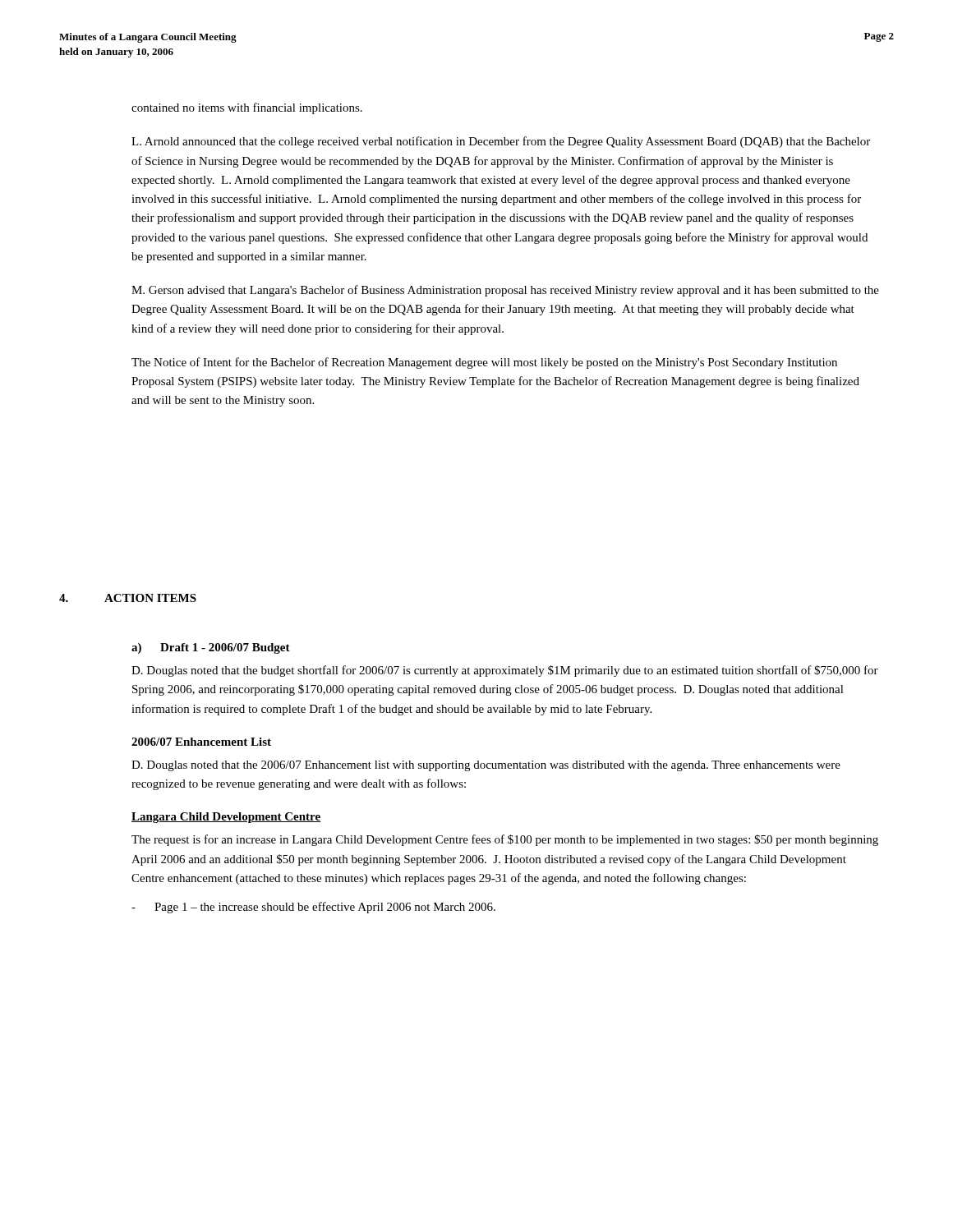This screenshot has height=1232, width=953.
Task: Select the section header containing "4. ACTION ITEMS"
Action: (128, 598)
